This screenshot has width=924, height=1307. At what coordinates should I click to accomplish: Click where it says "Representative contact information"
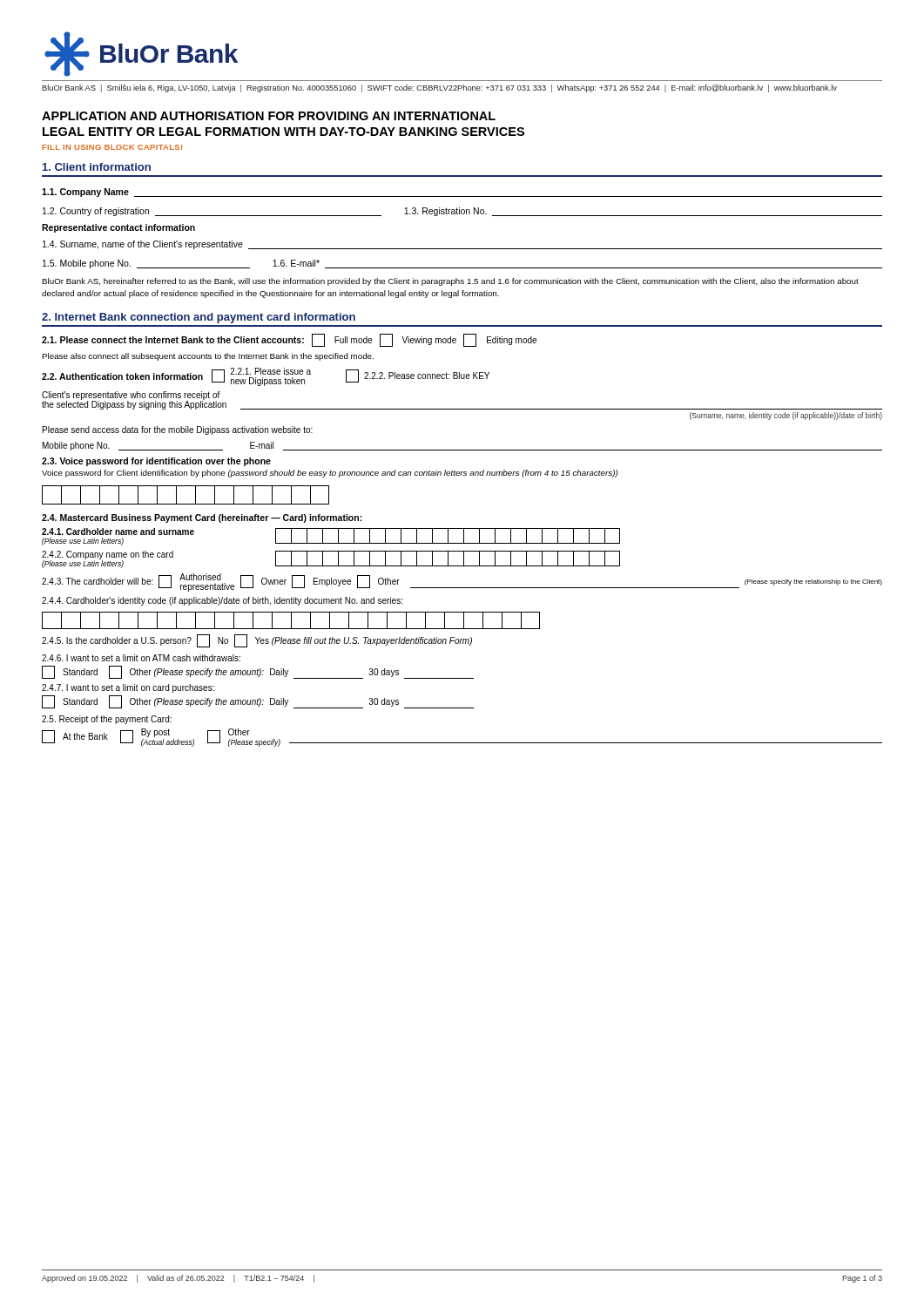click(x=119, y=228)
